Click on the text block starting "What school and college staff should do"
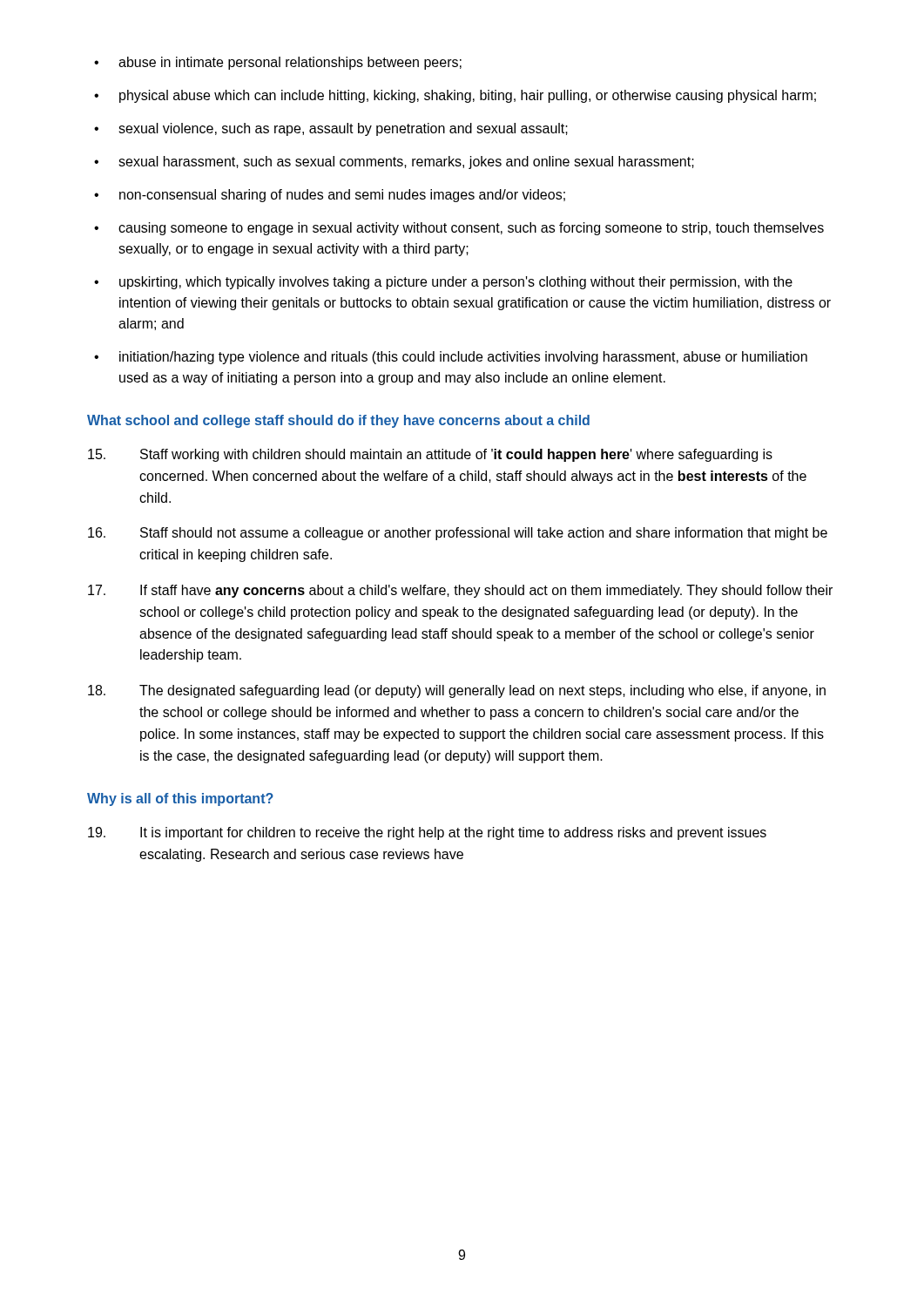Image resolution: width=924 pixels, height=1307 pixels. click(x=339, y=420)
